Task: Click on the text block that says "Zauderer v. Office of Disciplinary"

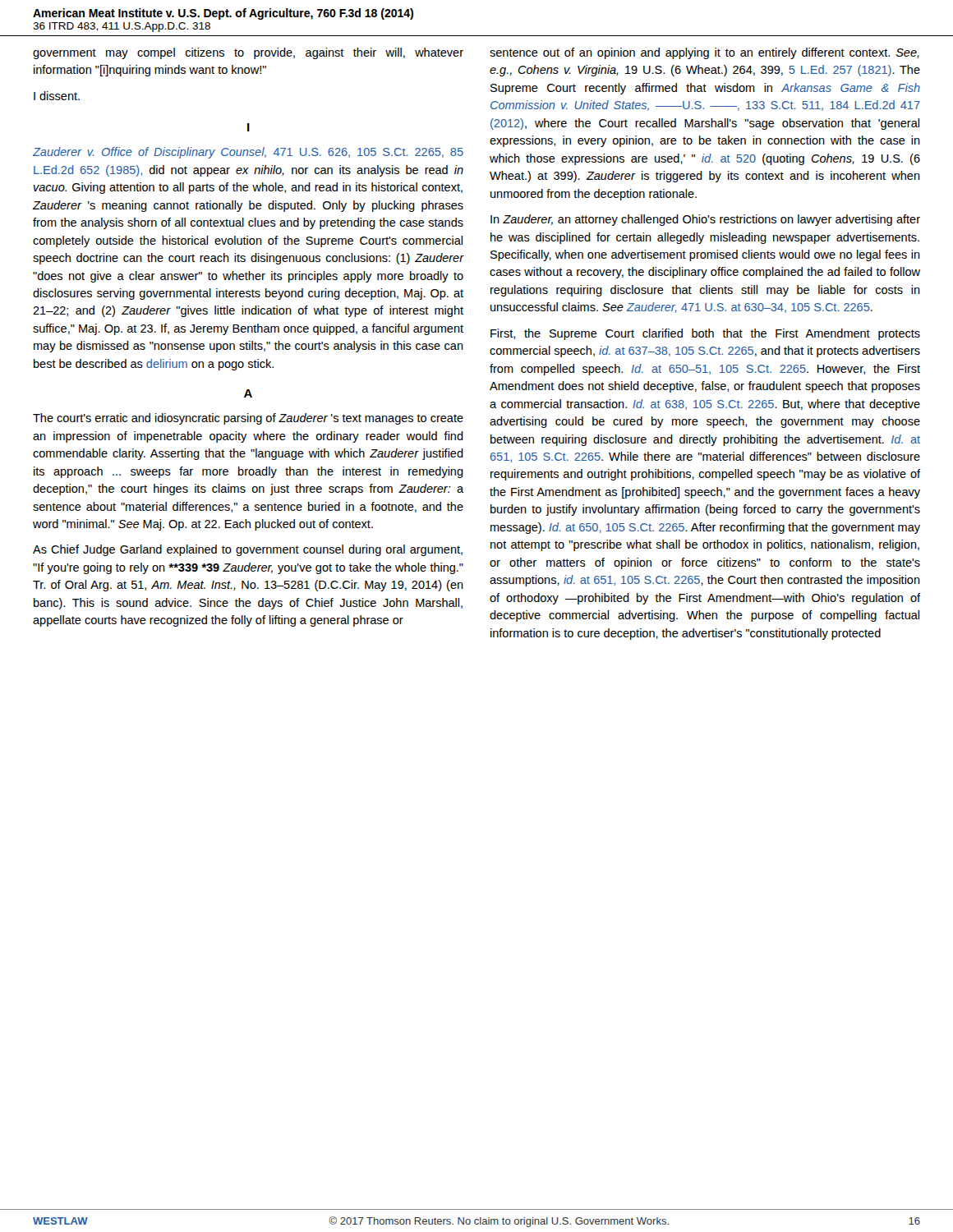Action: point(248,259)
